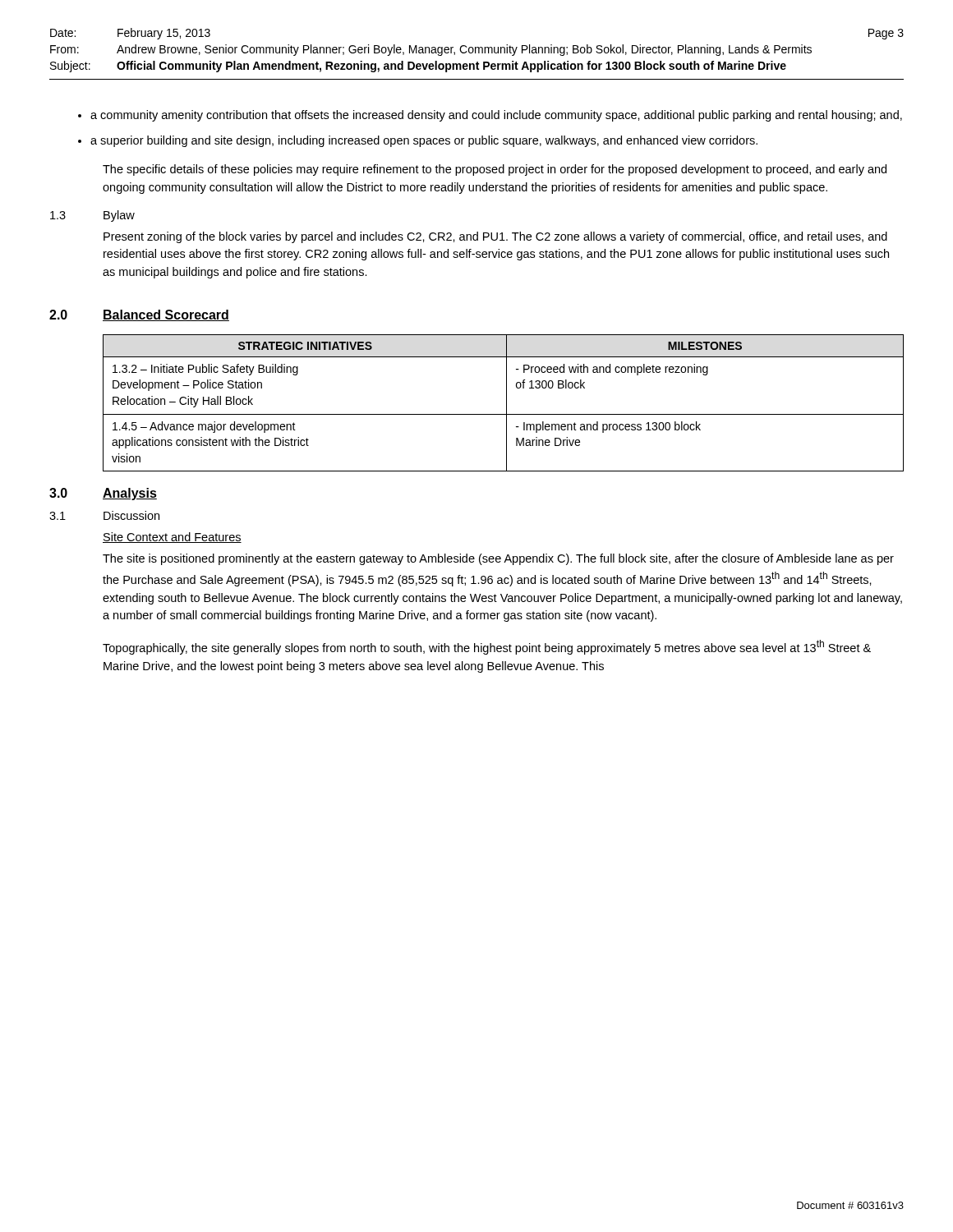The width and height of the screenshot is (953, 1232).
Task: Click on the text block starting "The site is positioned prominently at"
Action: point(503,587)
